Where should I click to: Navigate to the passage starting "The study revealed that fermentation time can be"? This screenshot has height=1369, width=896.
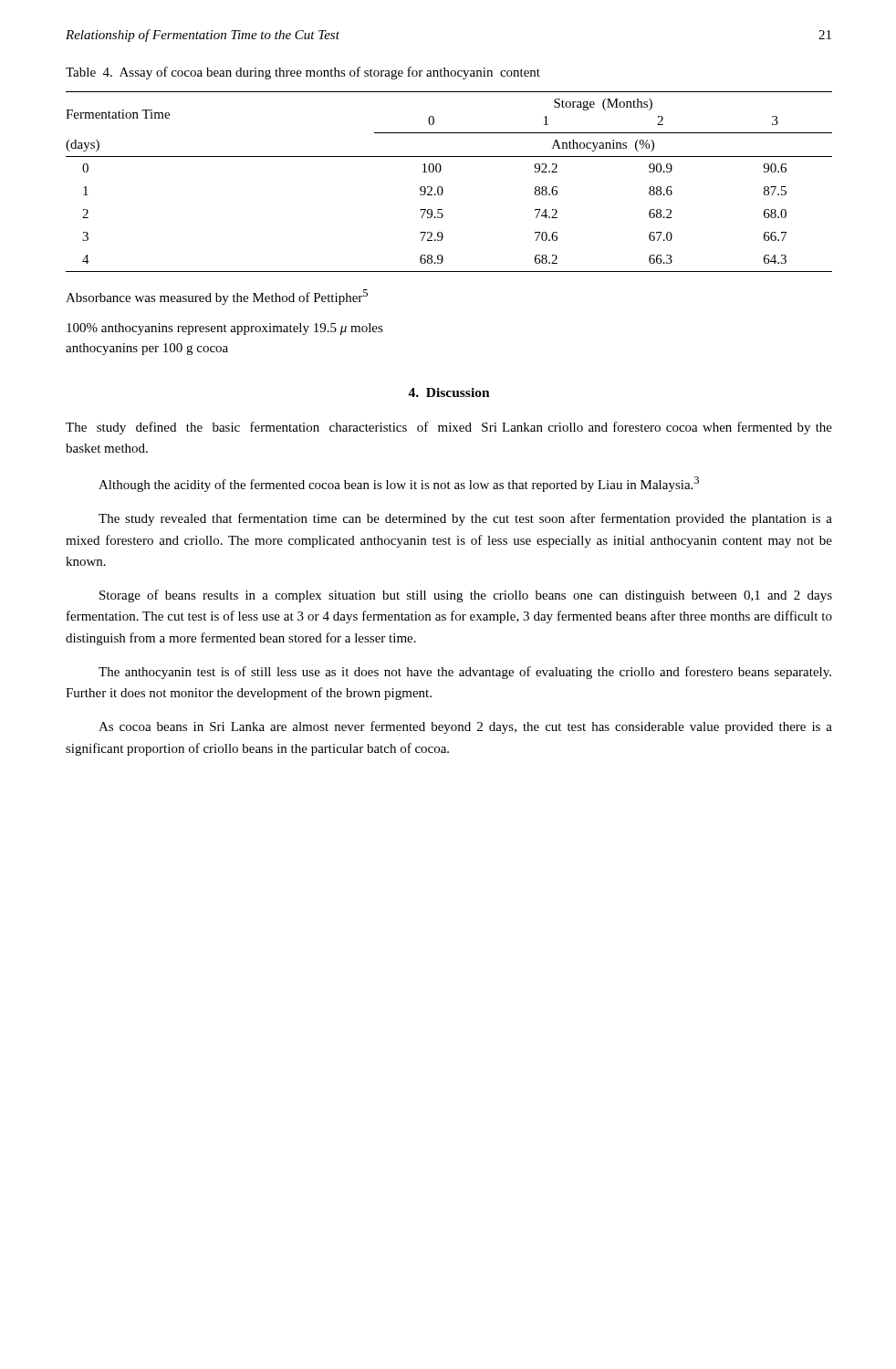pos(449,540)
